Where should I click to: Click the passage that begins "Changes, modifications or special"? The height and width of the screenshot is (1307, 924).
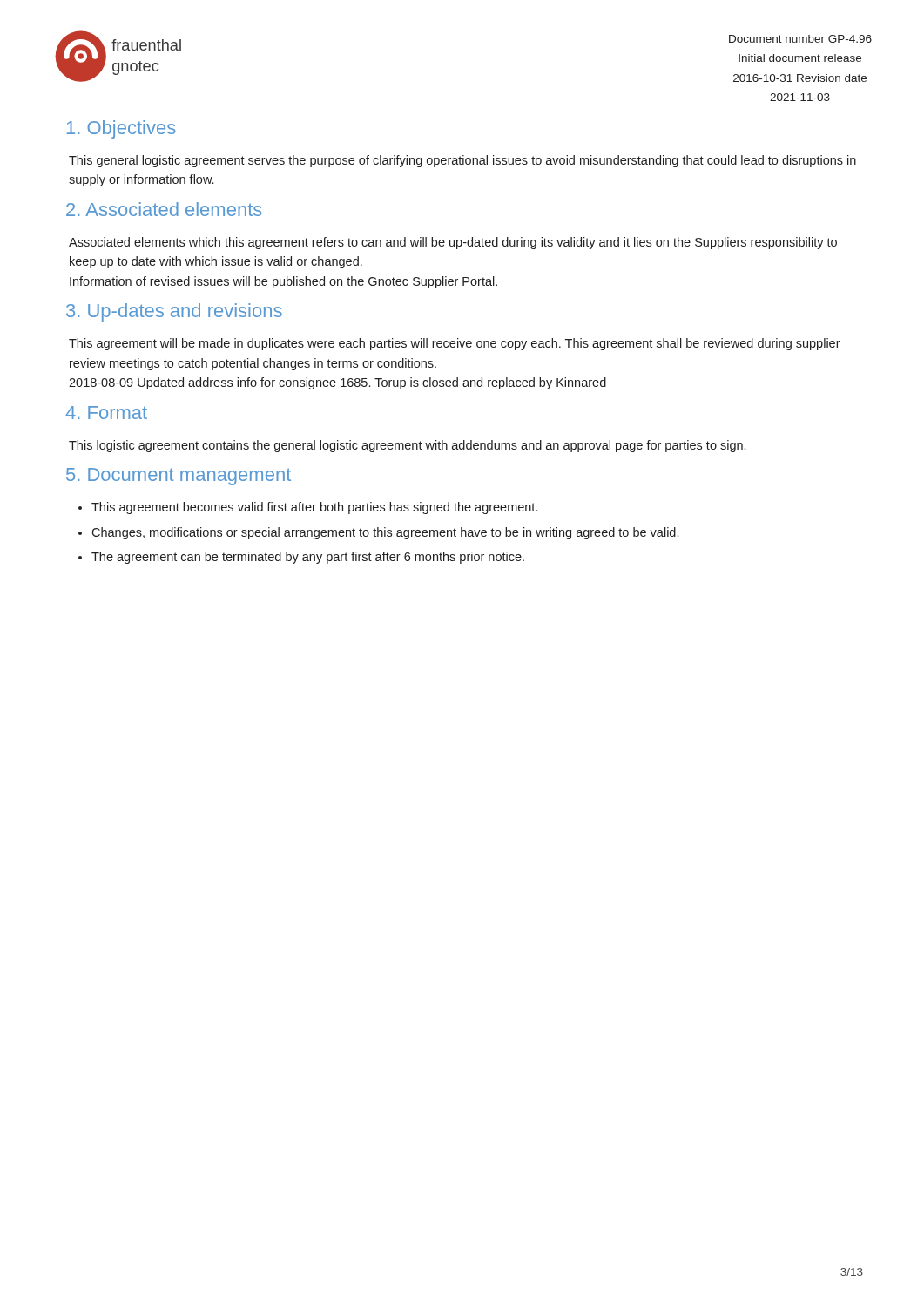[386, 532]
